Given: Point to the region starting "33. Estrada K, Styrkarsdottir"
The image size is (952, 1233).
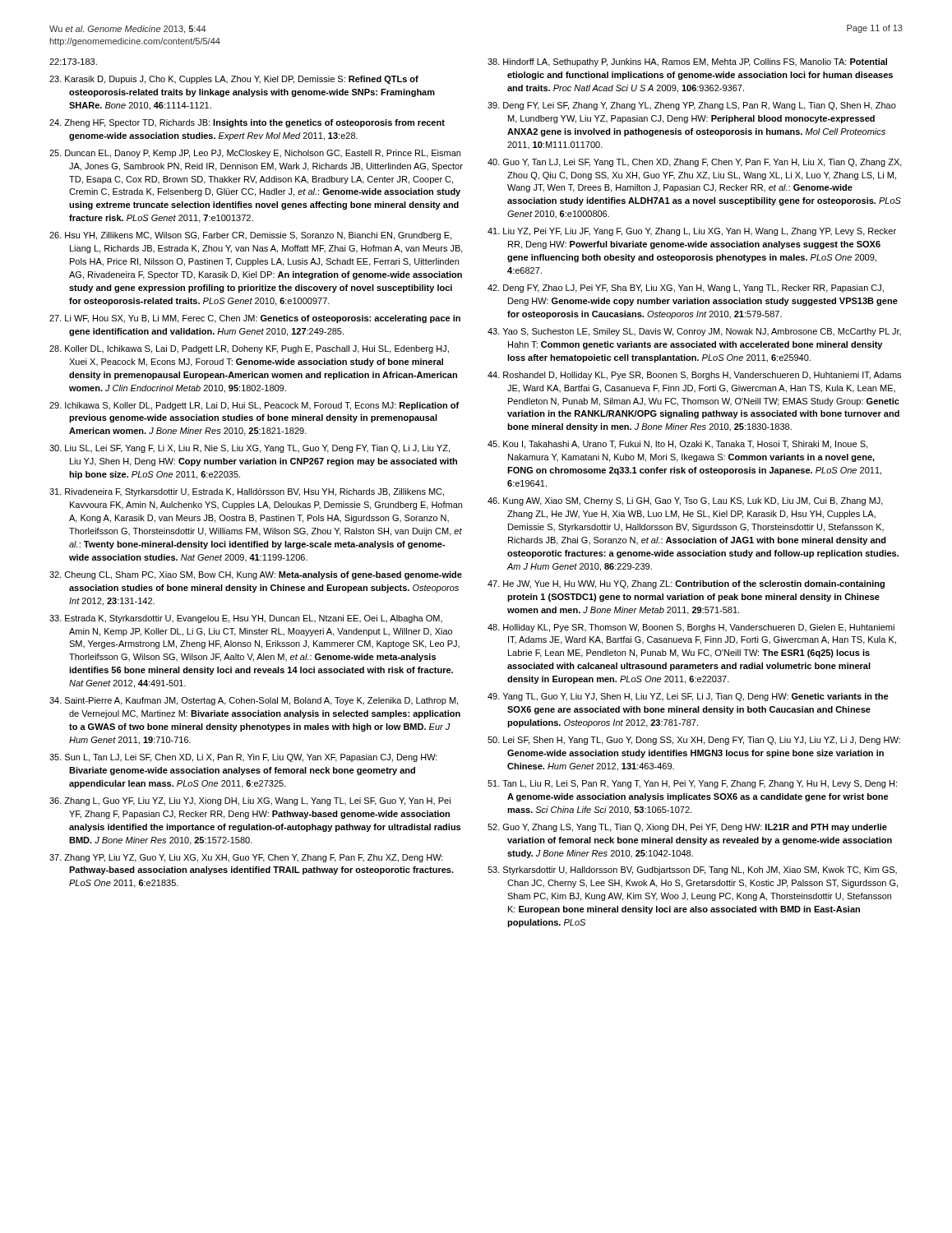Looking at the screenshot, I should tap(255, 651).
